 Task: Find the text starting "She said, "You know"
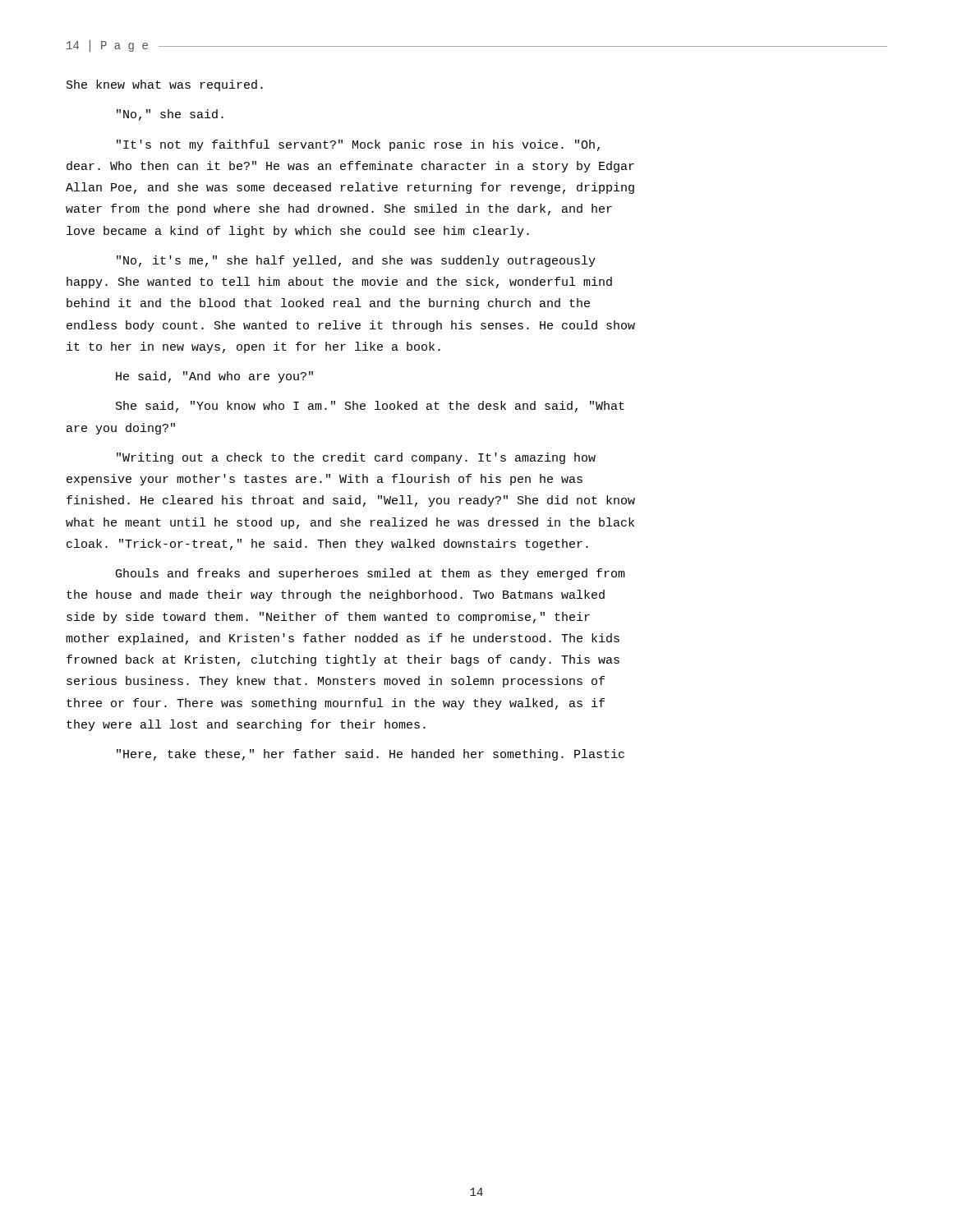[346, 418]
